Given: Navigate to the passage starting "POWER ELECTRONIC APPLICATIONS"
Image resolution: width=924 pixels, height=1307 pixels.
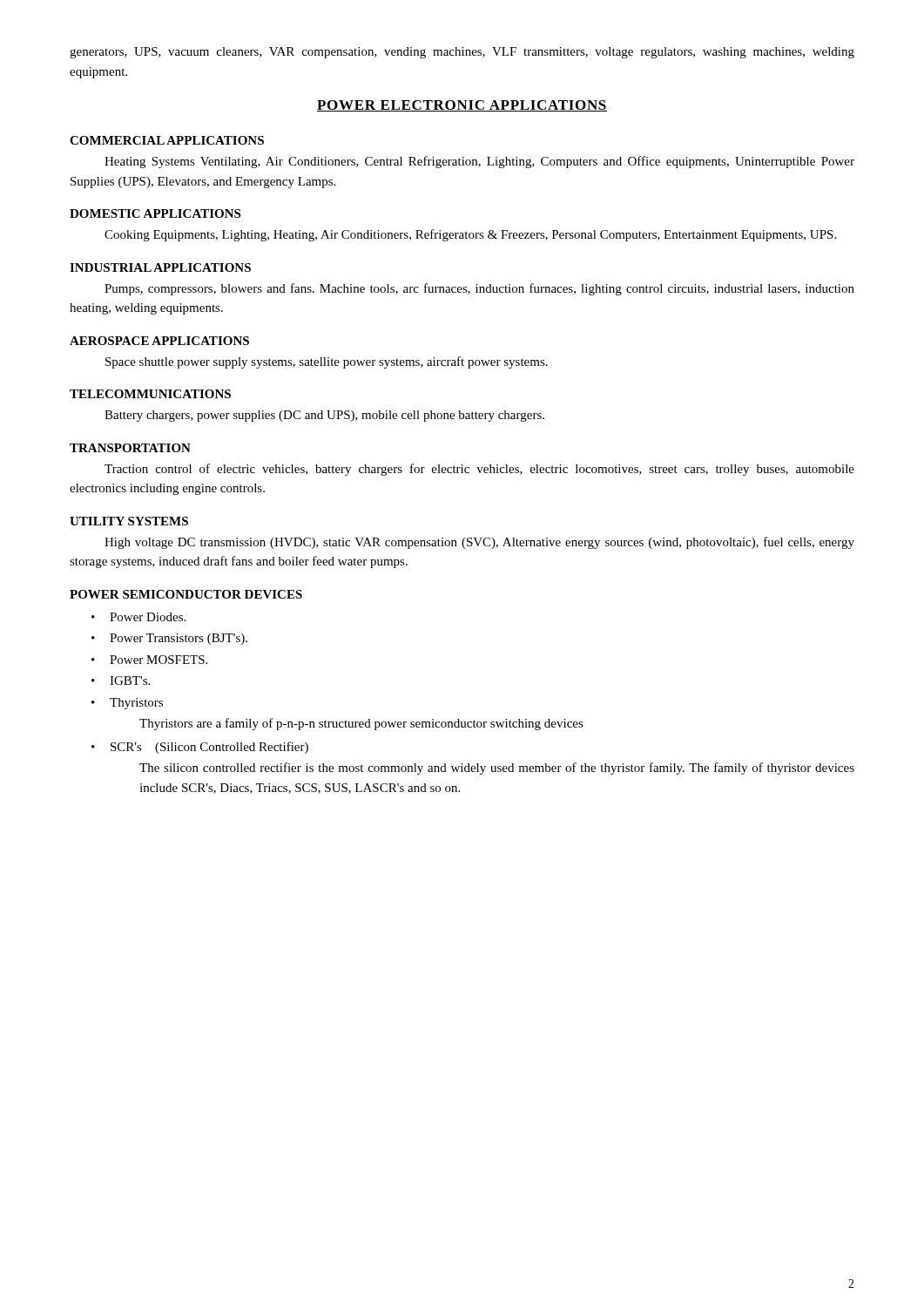Looking at the screenshot, I should click(462, 105).
